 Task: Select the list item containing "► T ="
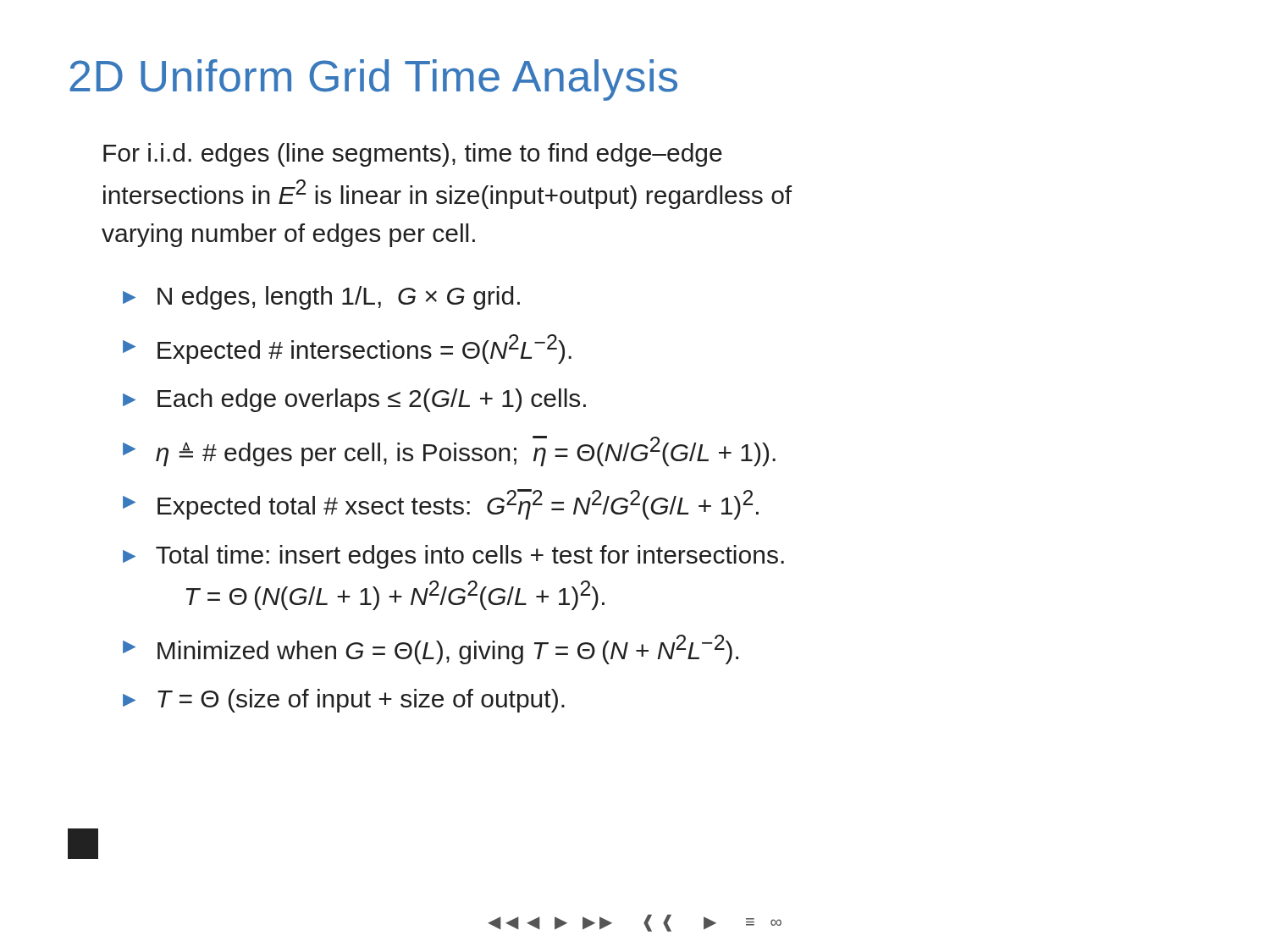tap(344, 701)
